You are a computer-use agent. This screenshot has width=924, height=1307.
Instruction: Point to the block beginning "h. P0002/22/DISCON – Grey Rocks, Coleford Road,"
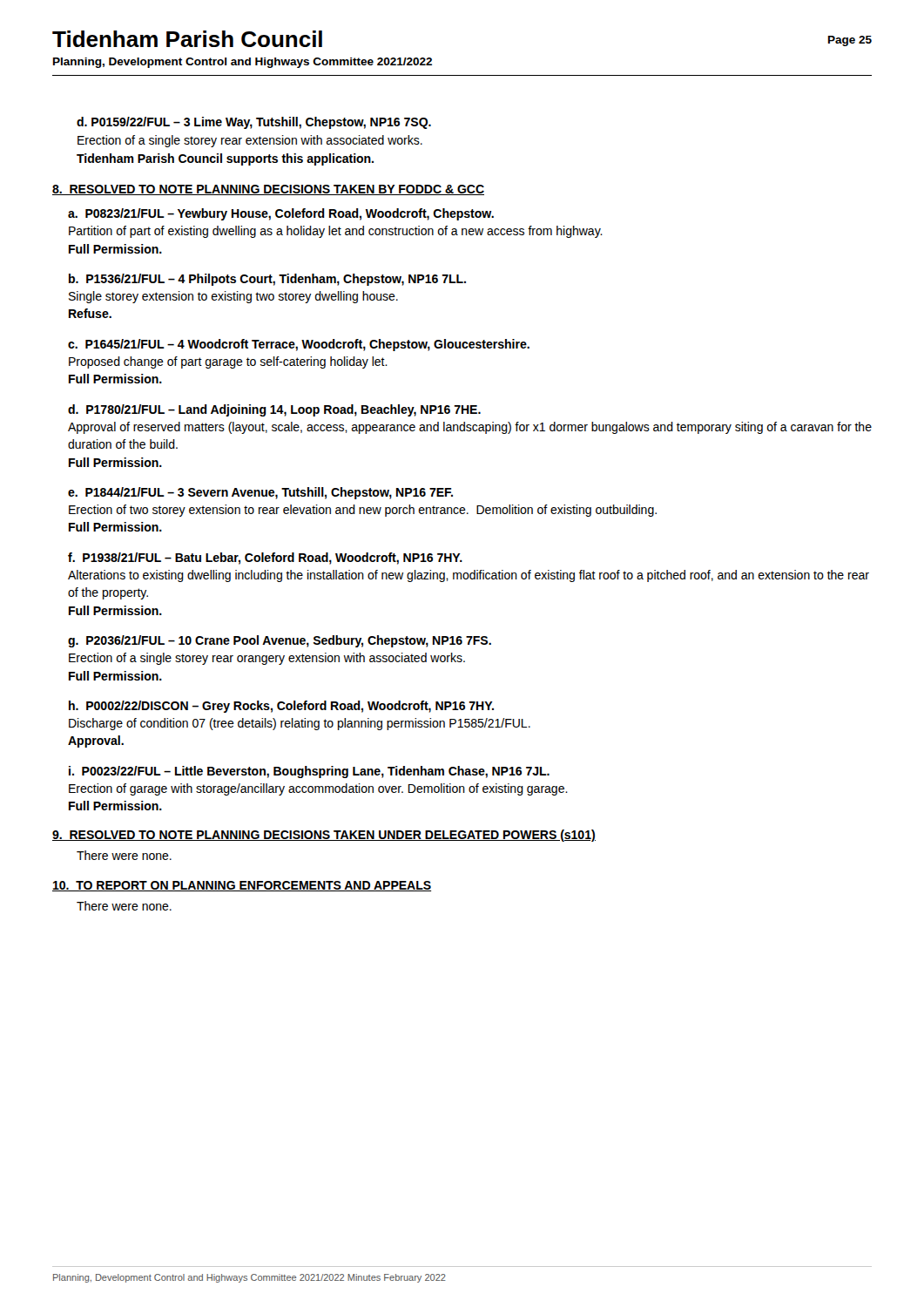pos(299,723)
